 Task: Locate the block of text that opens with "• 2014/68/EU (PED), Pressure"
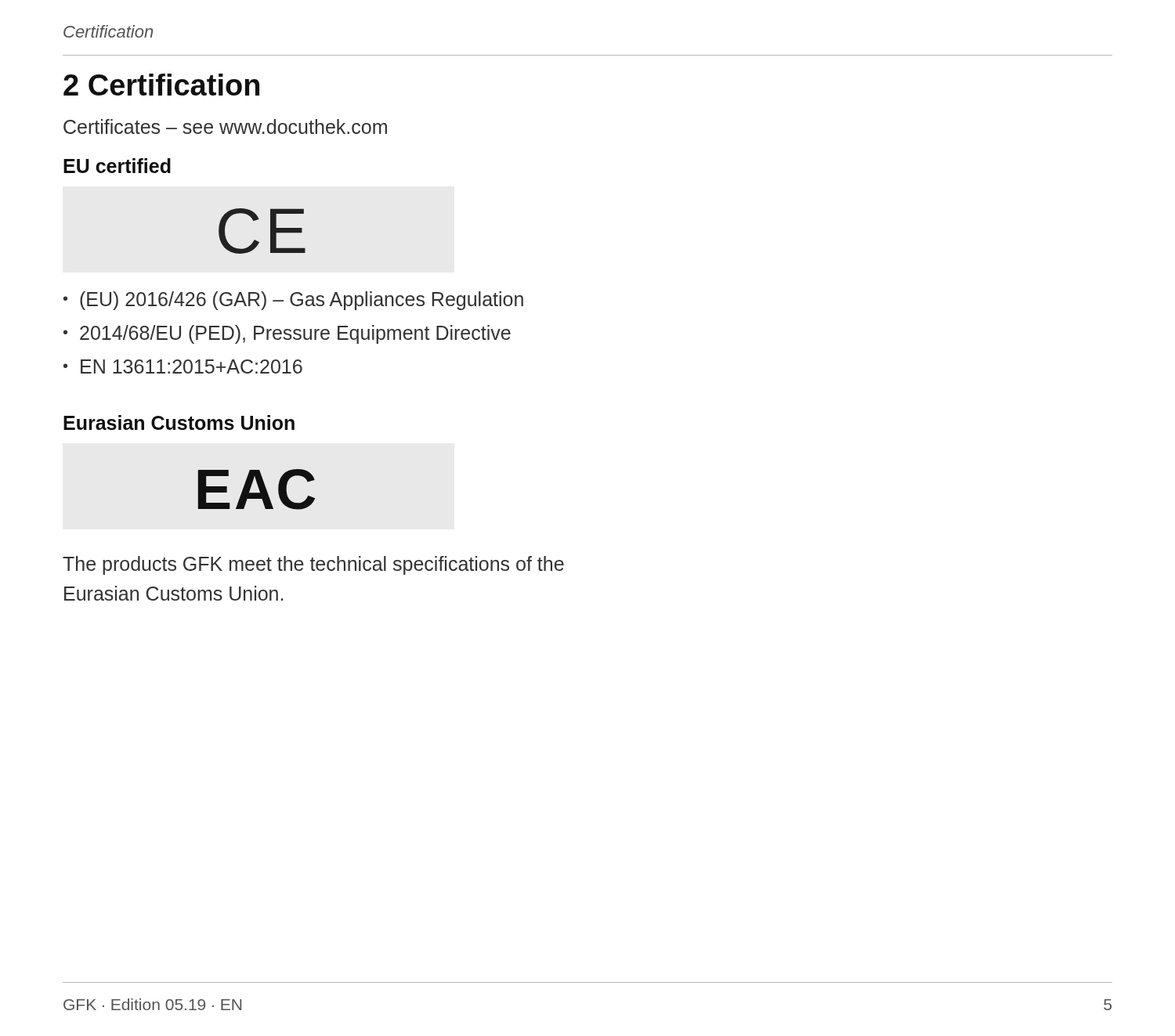tap(287, 333)
